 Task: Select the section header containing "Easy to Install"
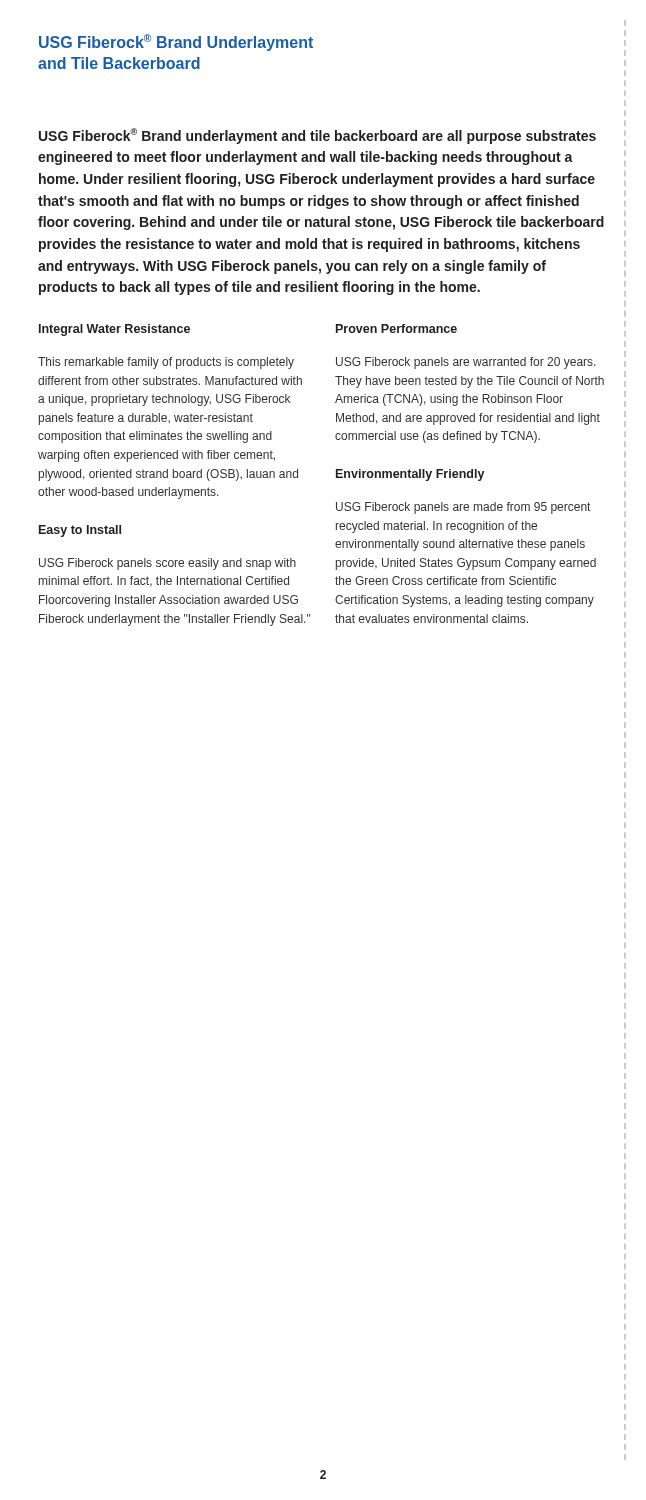[x=80, y=530]
